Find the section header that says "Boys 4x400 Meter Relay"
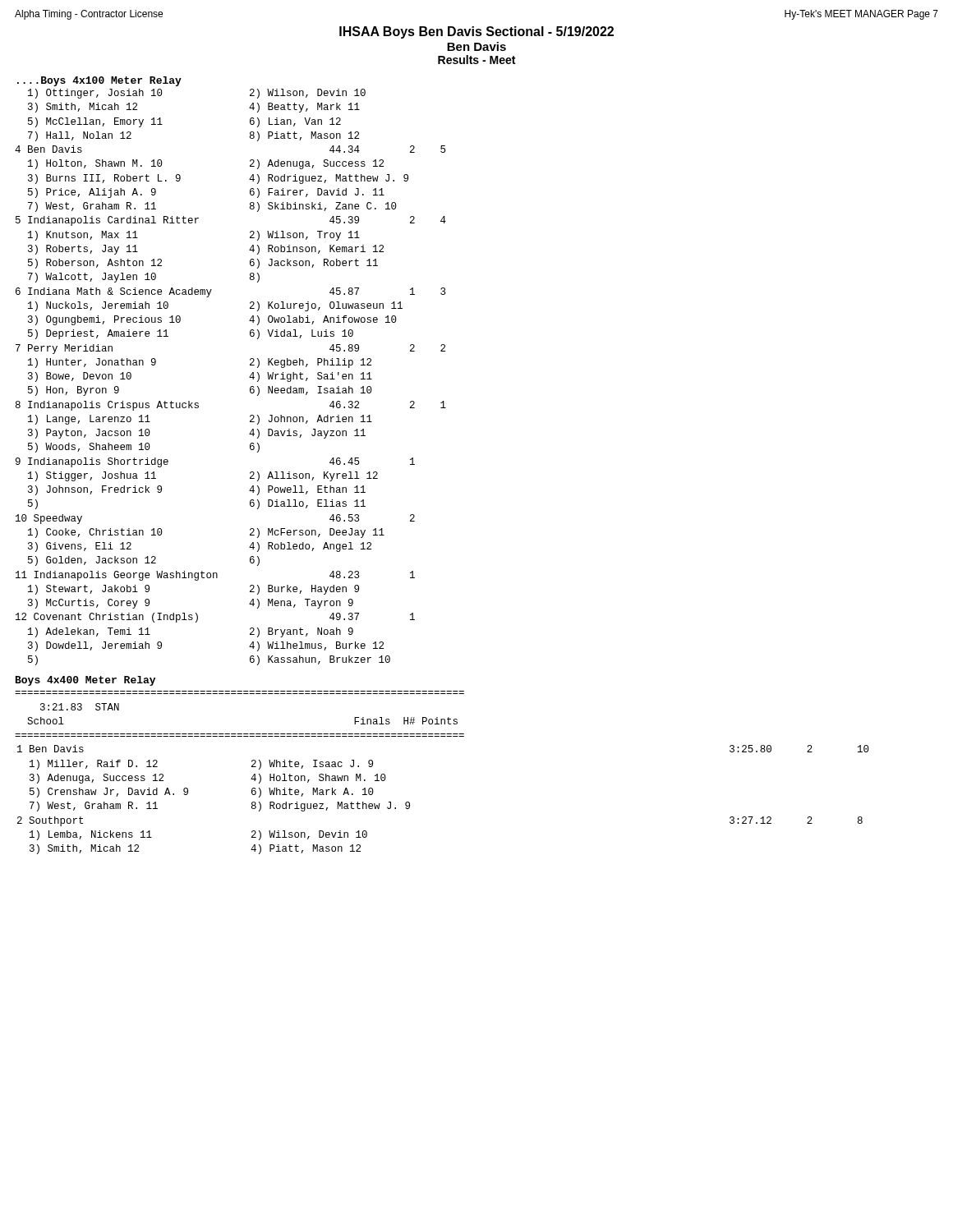Screen dimensions: 1232x953 pos(85,681)
